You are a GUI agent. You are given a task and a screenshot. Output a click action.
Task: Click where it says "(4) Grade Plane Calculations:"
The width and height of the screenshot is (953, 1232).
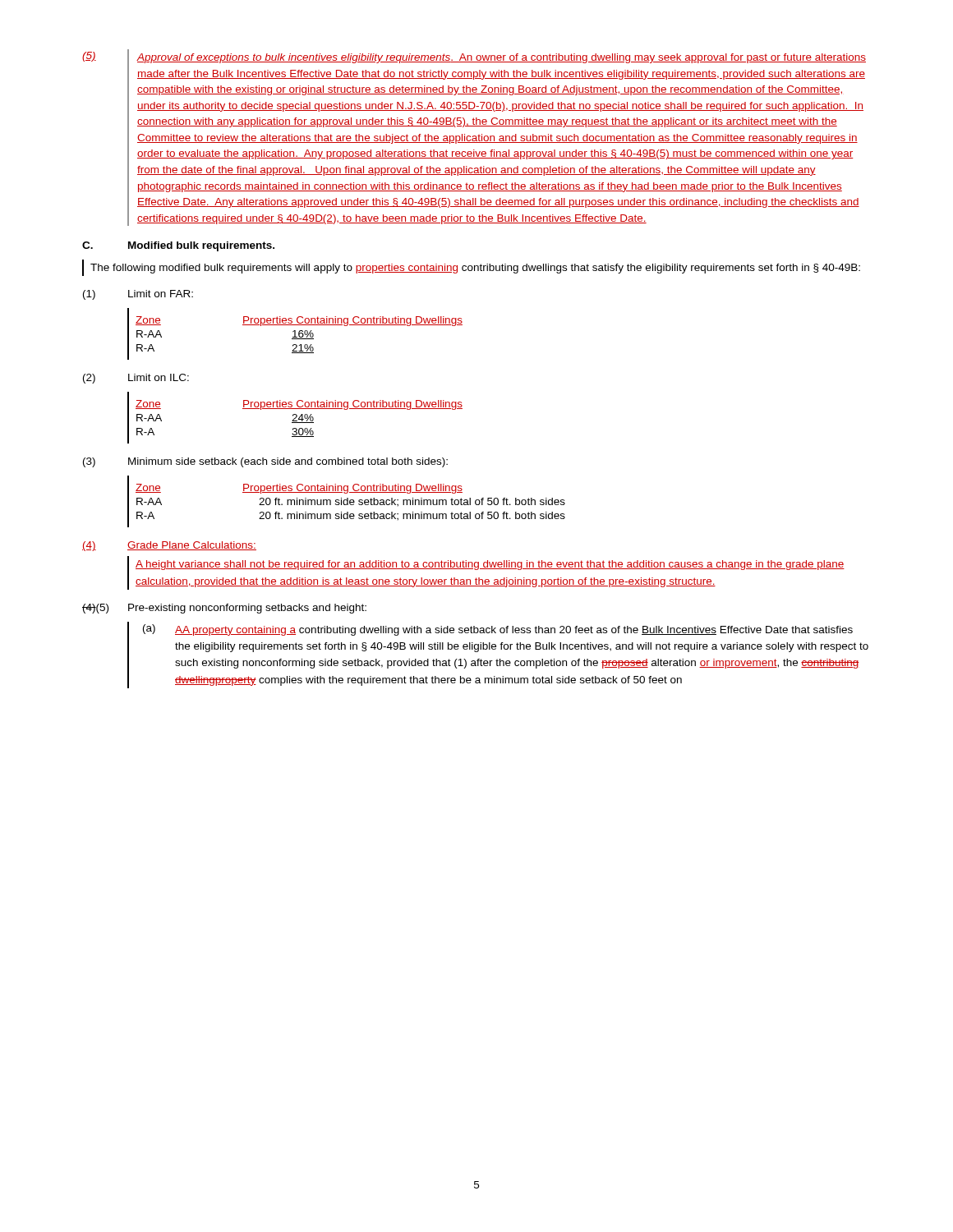(169, 546)
